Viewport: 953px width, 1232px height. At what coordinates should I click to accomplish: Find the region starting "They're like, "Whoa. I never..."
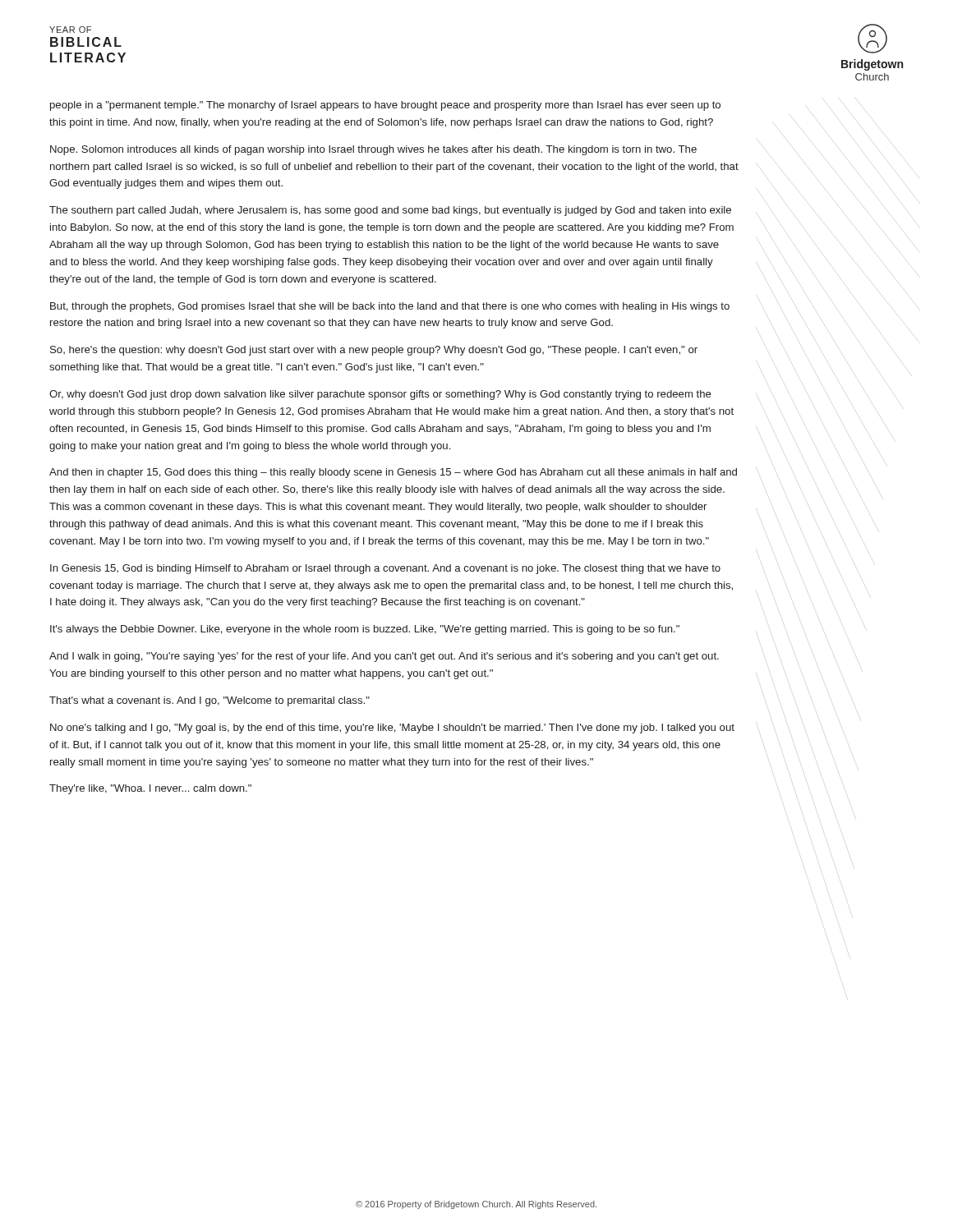tap(151, 788)
